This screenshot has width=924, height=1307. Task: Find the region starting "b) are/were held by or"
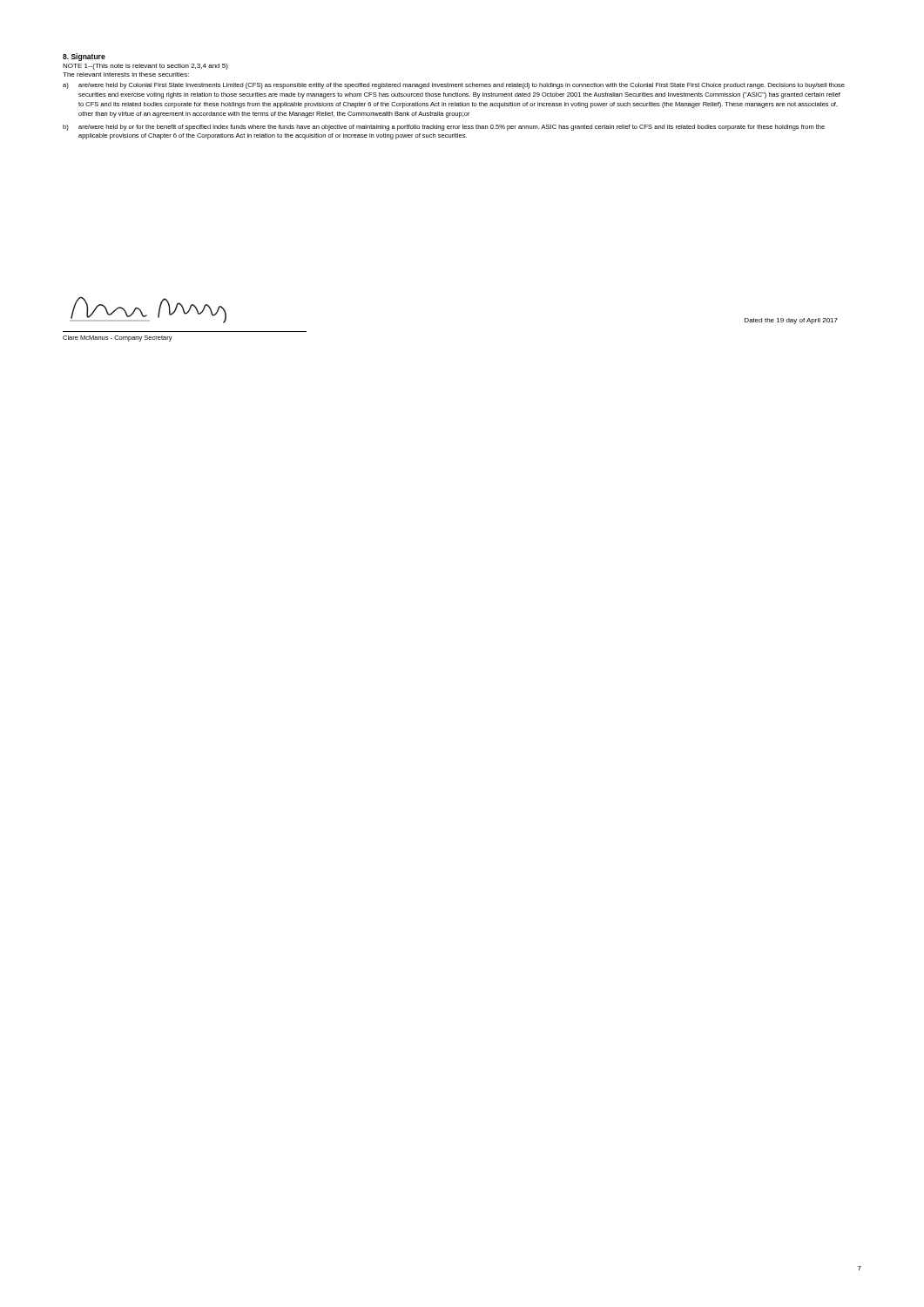pos(455,132)
